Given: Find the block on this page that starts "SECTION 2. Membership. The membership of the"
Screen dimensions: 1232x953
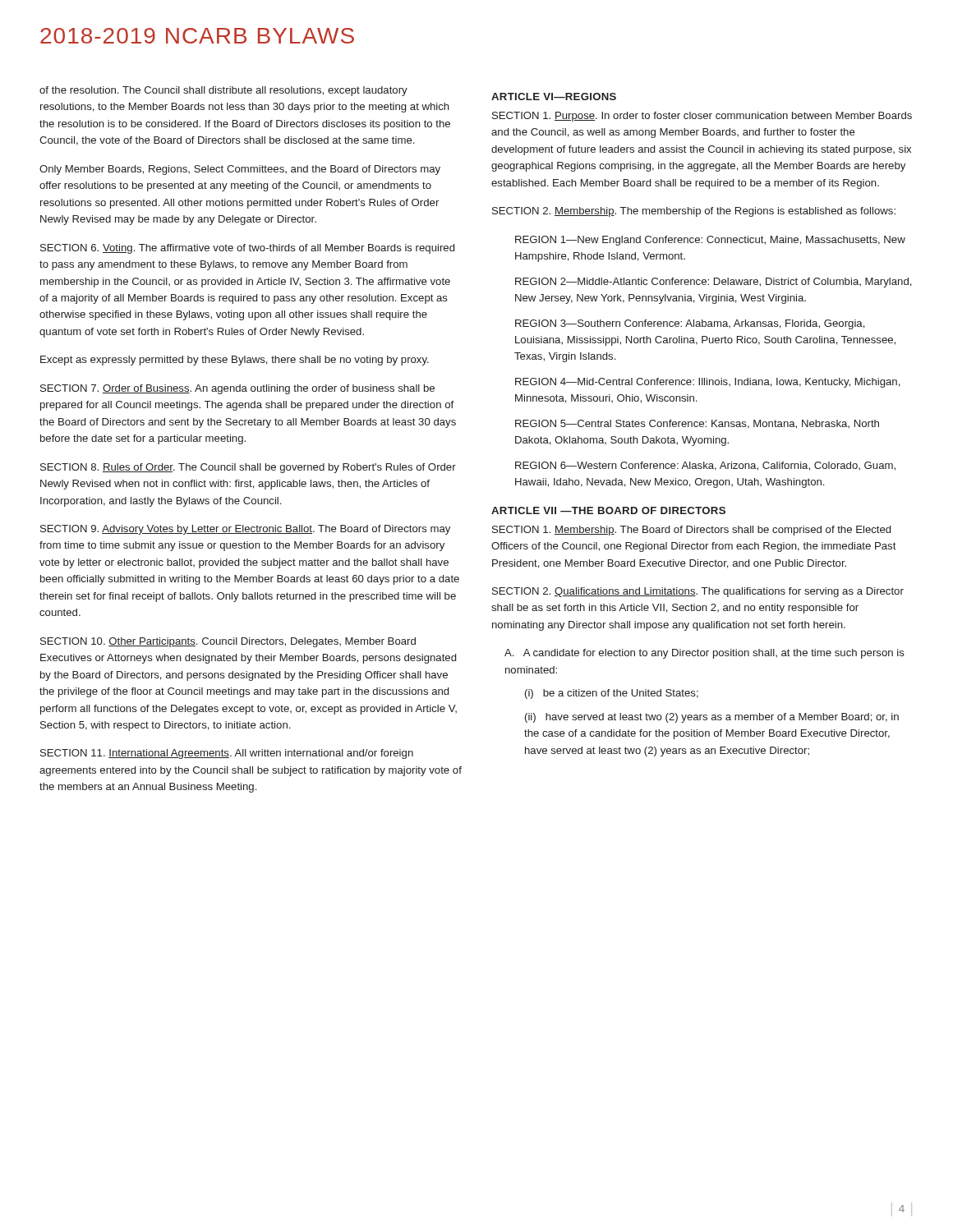Looking at the screenshot, I should (694, 211).
